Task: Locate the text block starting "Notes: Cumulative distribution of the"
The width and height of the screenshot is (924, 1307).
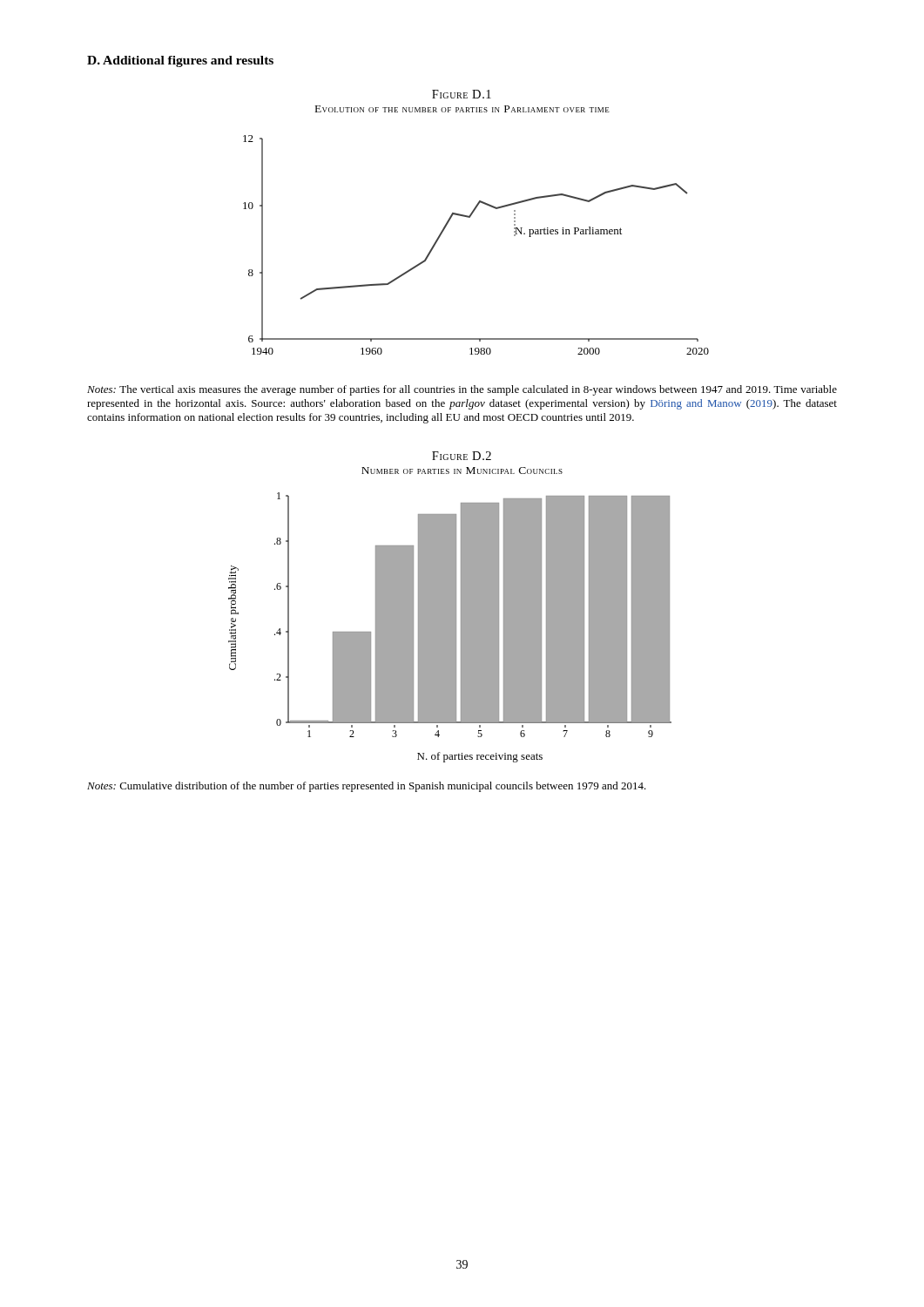Action: (367, 786)
